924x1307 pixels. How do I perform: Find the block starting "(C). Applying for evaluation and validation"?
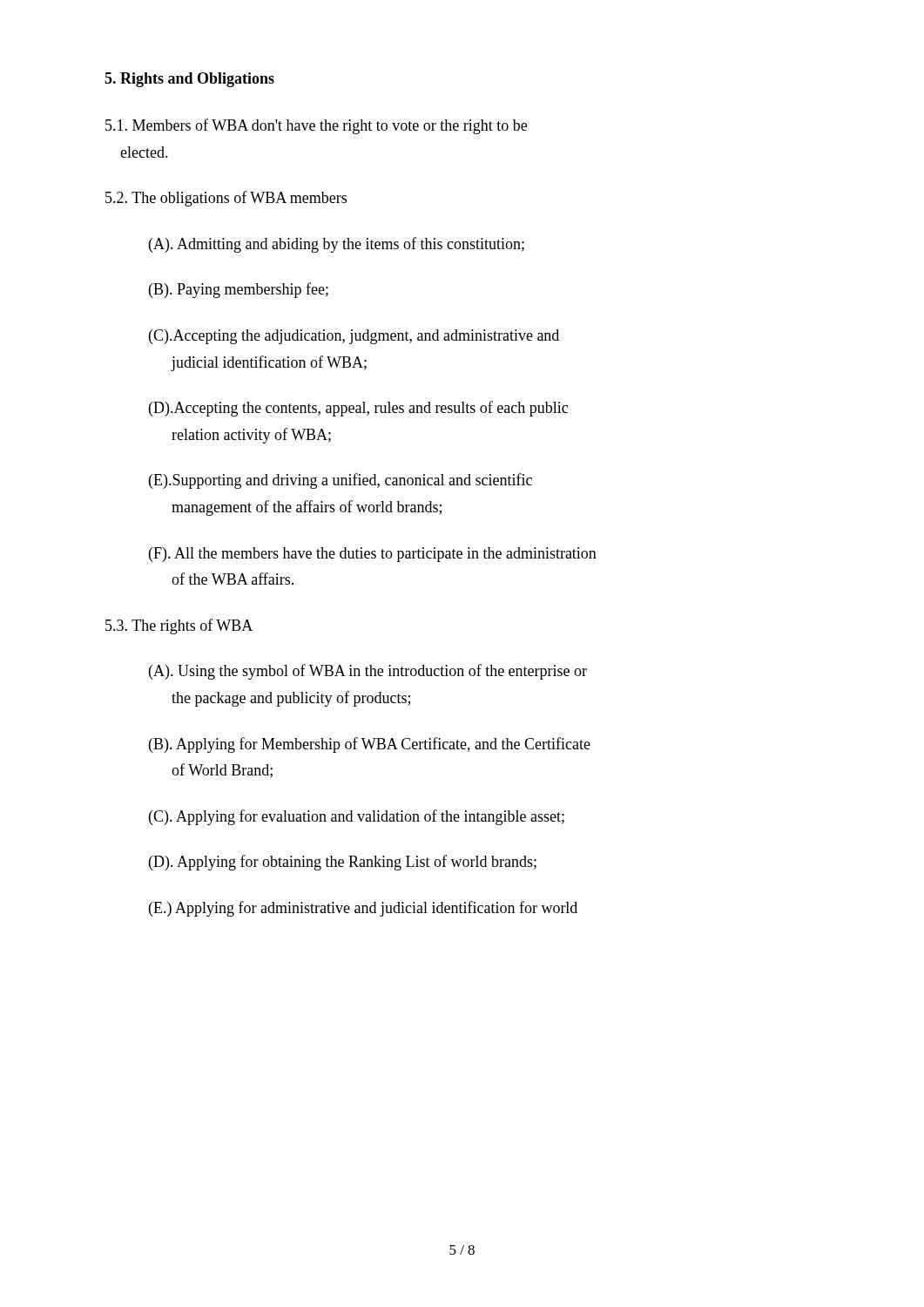(x=357, y=816)
